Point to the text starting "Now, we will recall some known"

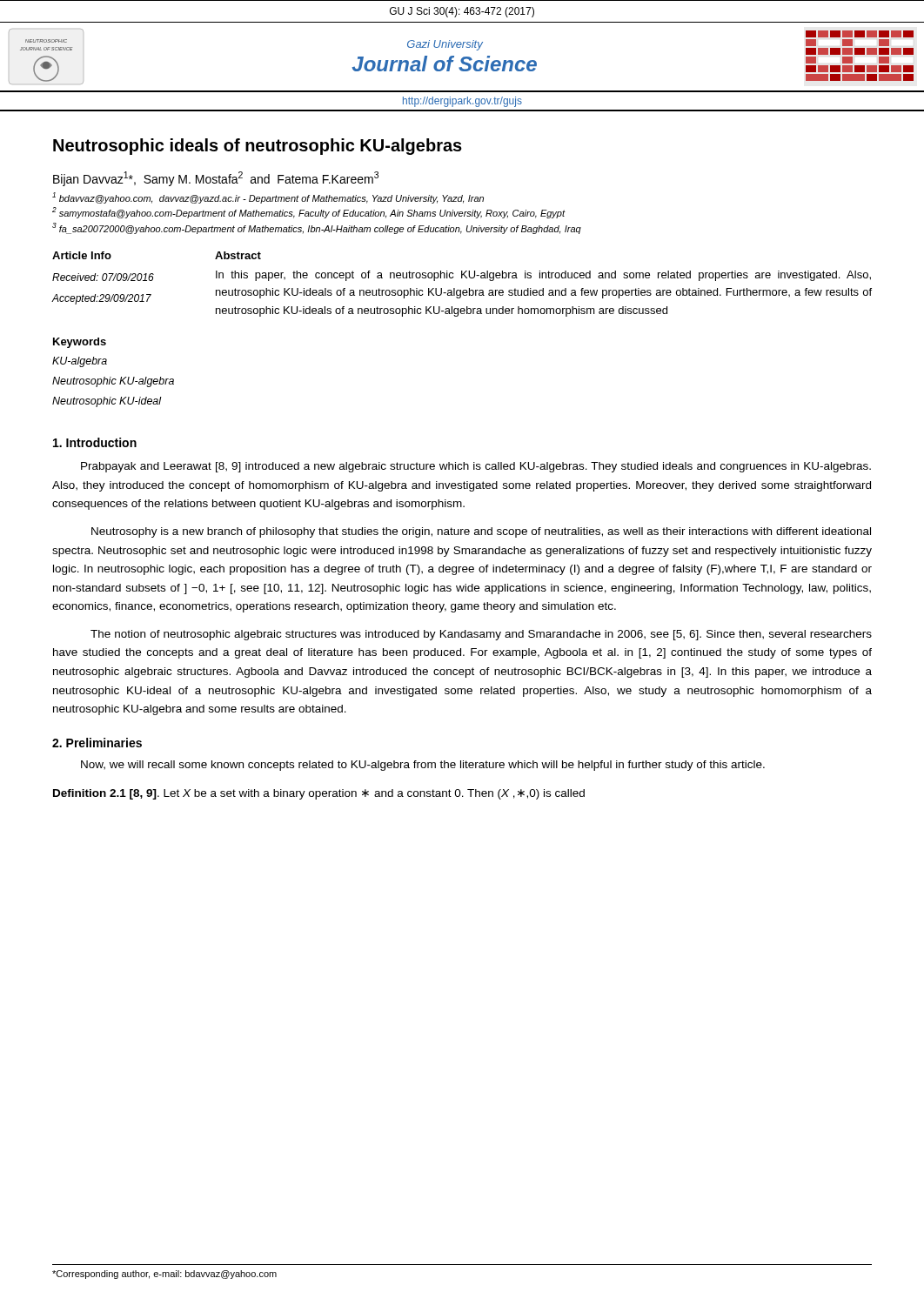[423, 764]
